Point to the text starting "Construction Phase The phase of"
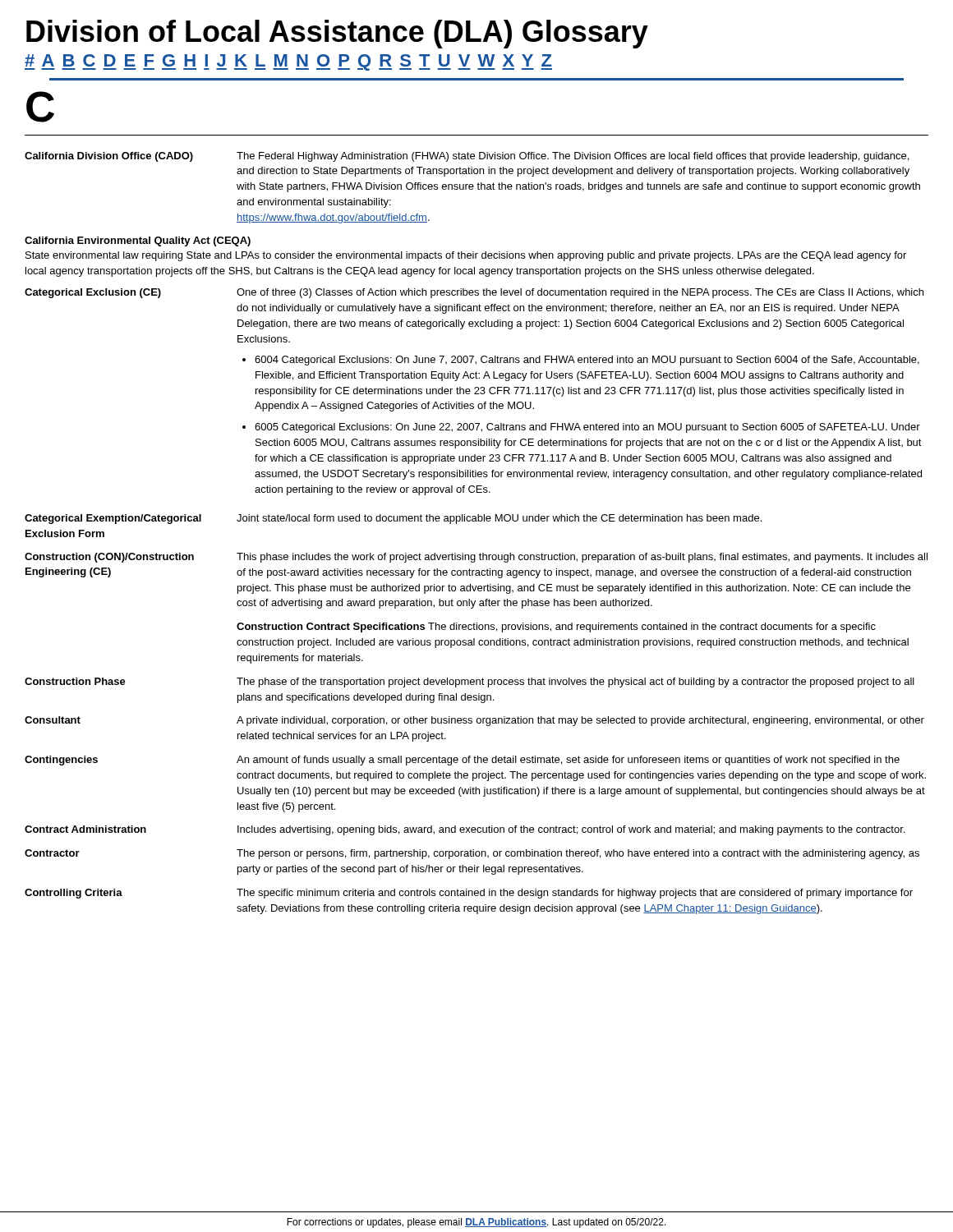This screenshot has width=953, height=1232. (476, 690)
